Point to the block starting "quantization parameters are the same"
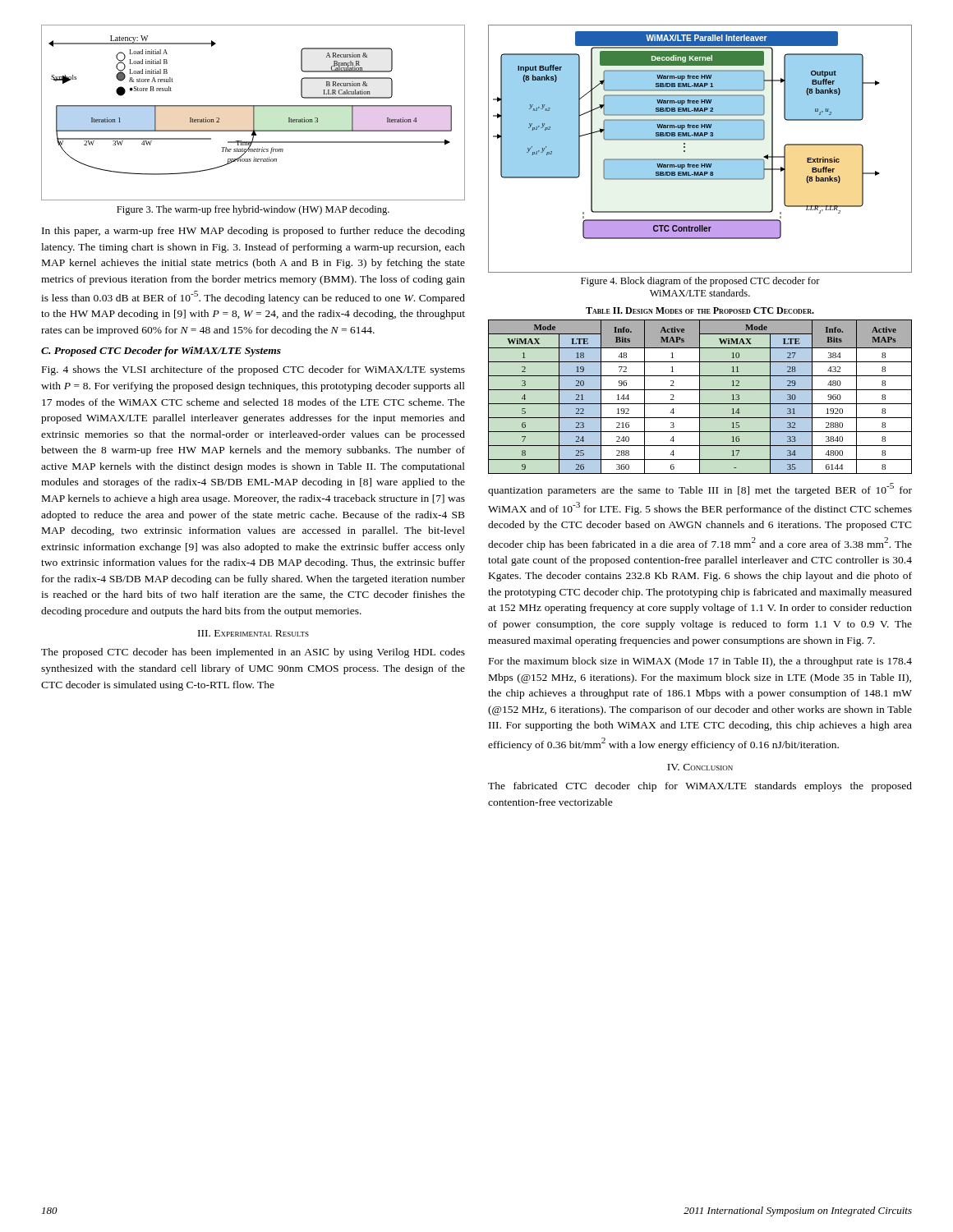The height and width of the screenshot is (1232, 953). 700,616
